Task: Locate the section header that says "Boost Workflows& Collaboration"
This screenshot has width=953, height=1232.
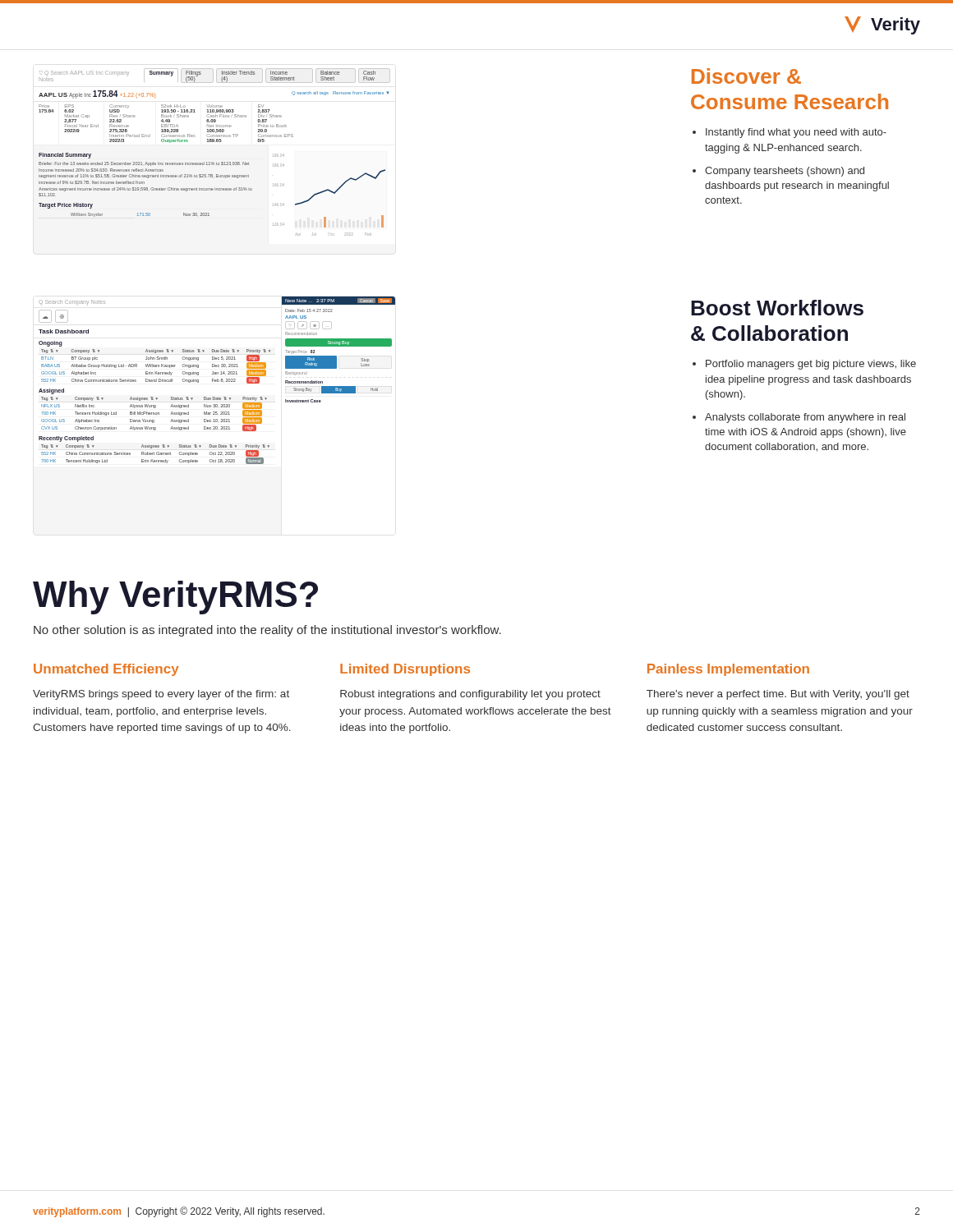Action: pyautogui.click(x=805, y=321)
